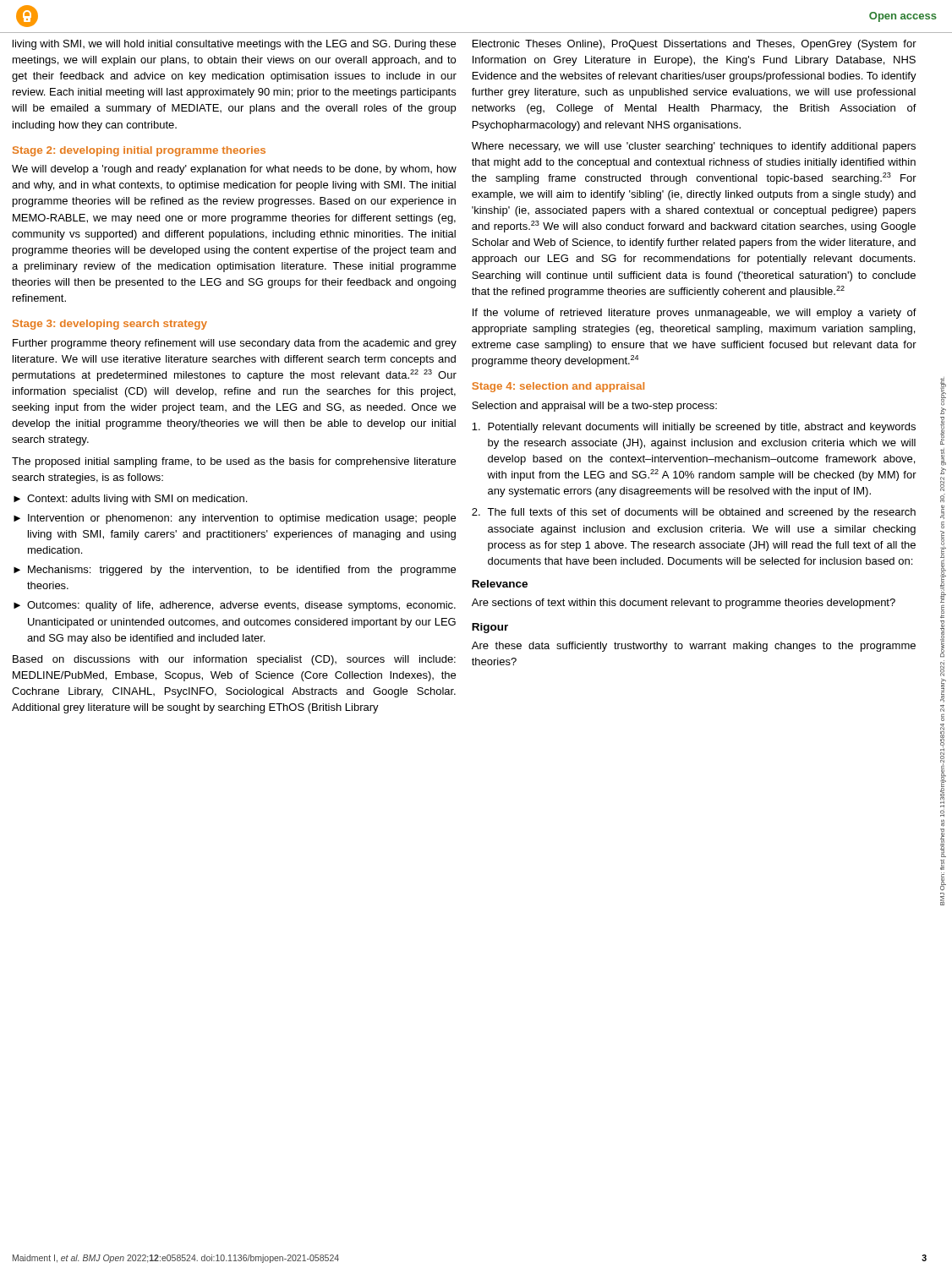952x1268 pixels.
Task: Select the text block containing "If the volume of retrieved literature proves unmanageable,"
Action: [694, 336]
